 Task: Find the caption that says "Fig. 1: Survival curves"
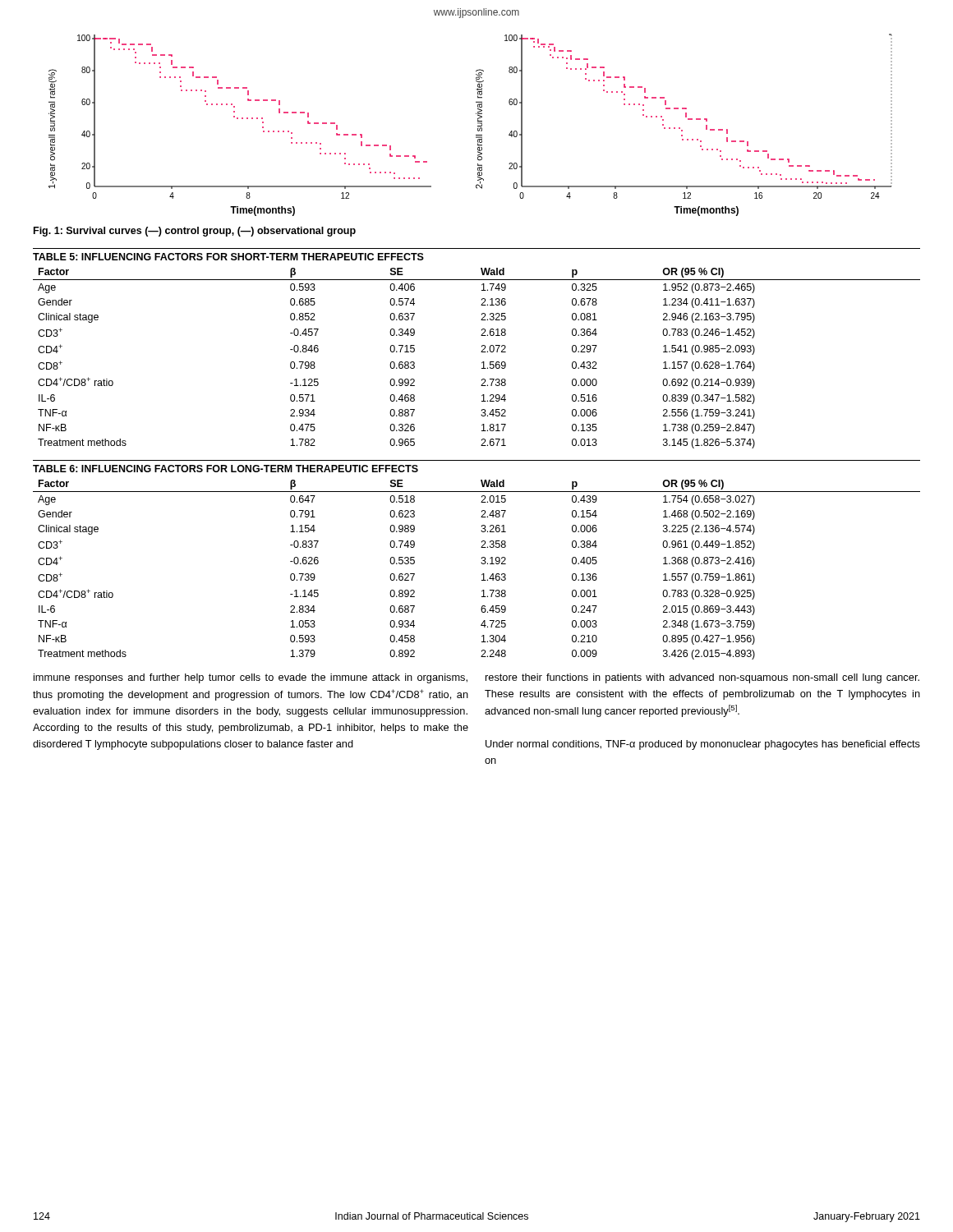pos(194,231)
